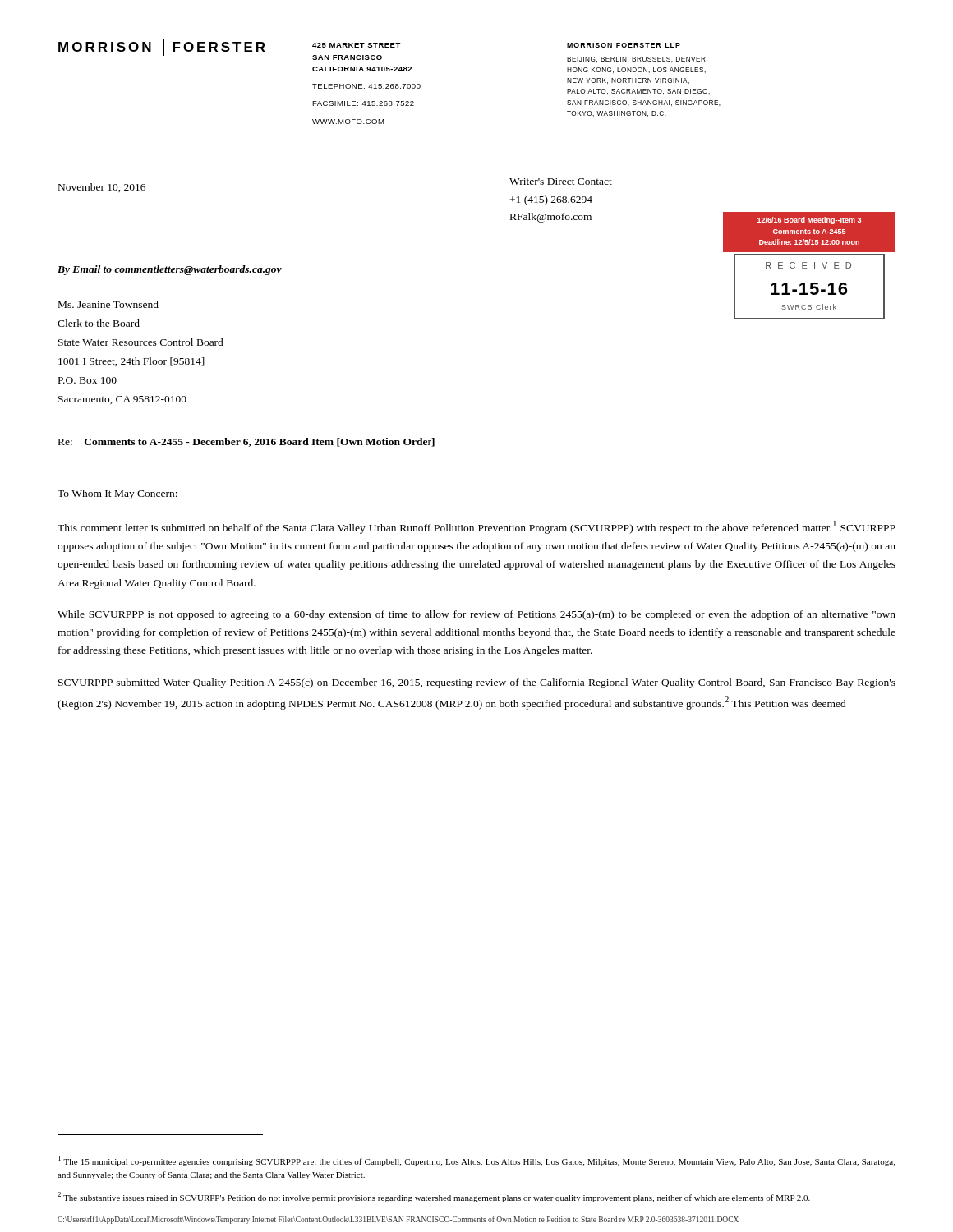The width and height of the screenshot is (953, 1232).
Task: Where is the passage that starts "2 The substantive issues raised in"?
Action: coord(434,1196)
